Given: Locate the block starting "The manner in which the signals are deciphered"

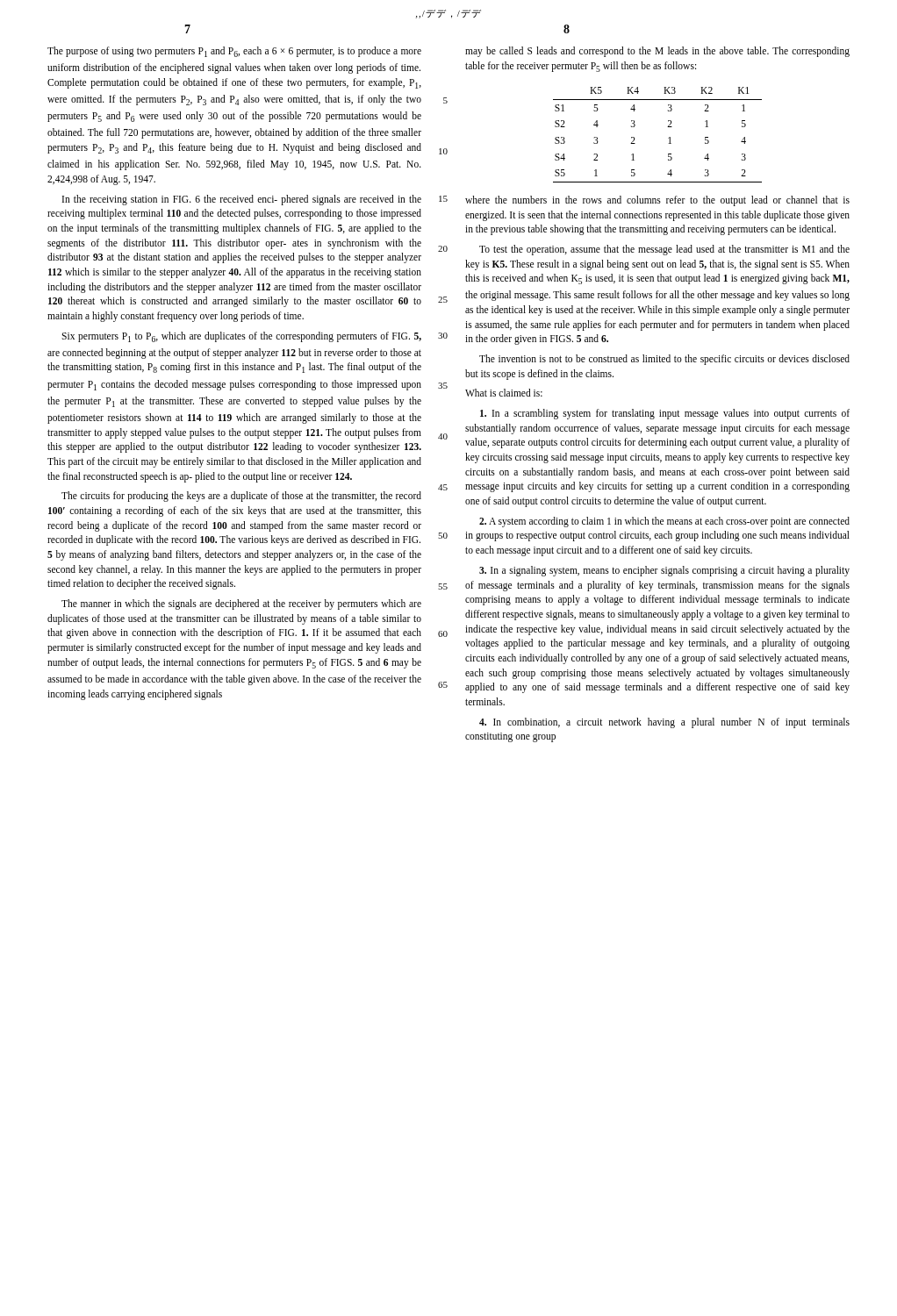Looking at the screenshot, I should point(234,649).
